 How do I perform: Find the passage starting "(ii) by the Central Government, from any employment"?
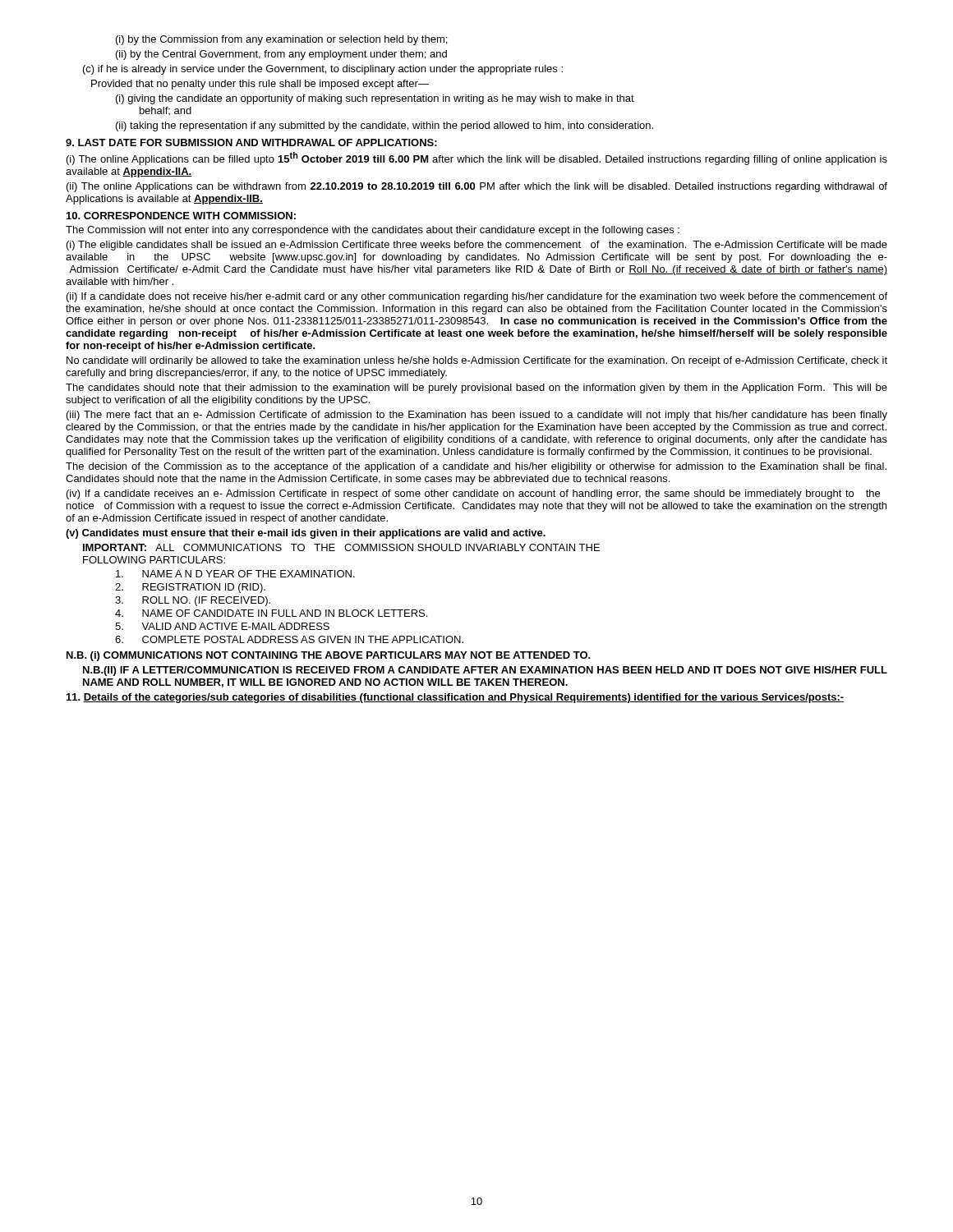281,54
